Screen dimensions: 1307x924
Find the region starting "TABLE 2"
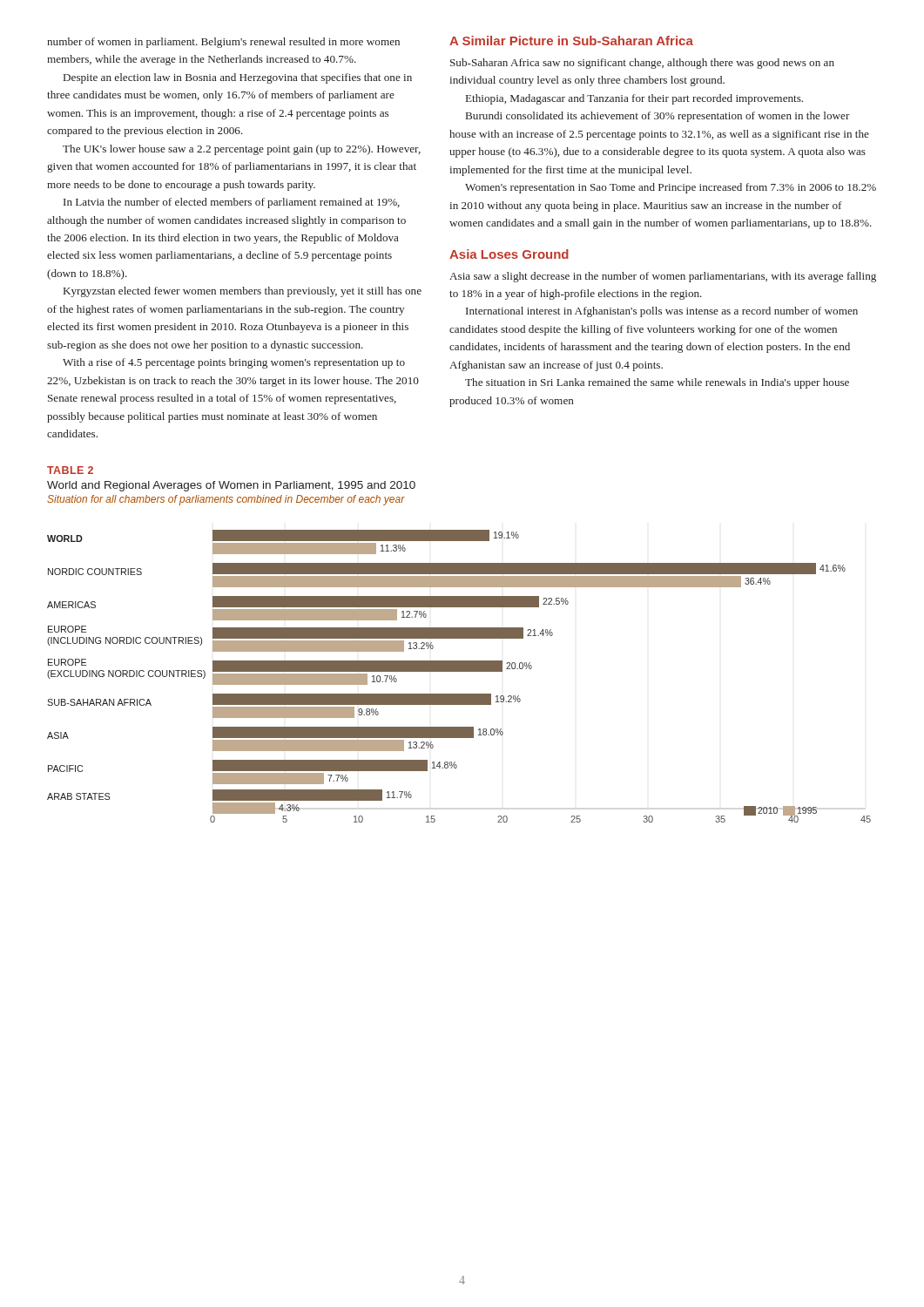click(x=70, y=471)
